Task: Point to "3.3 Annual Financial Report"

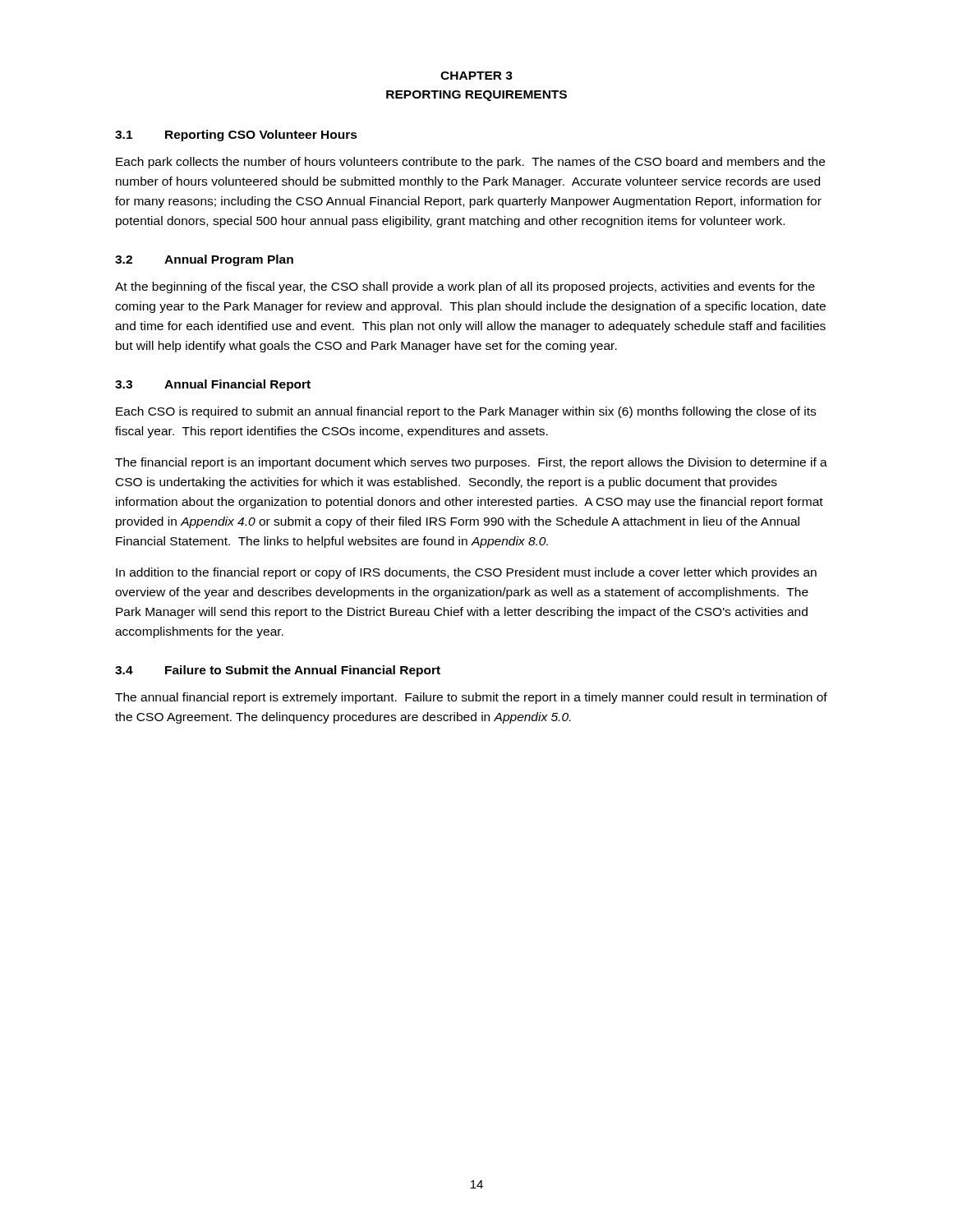Action: [213, 384]
